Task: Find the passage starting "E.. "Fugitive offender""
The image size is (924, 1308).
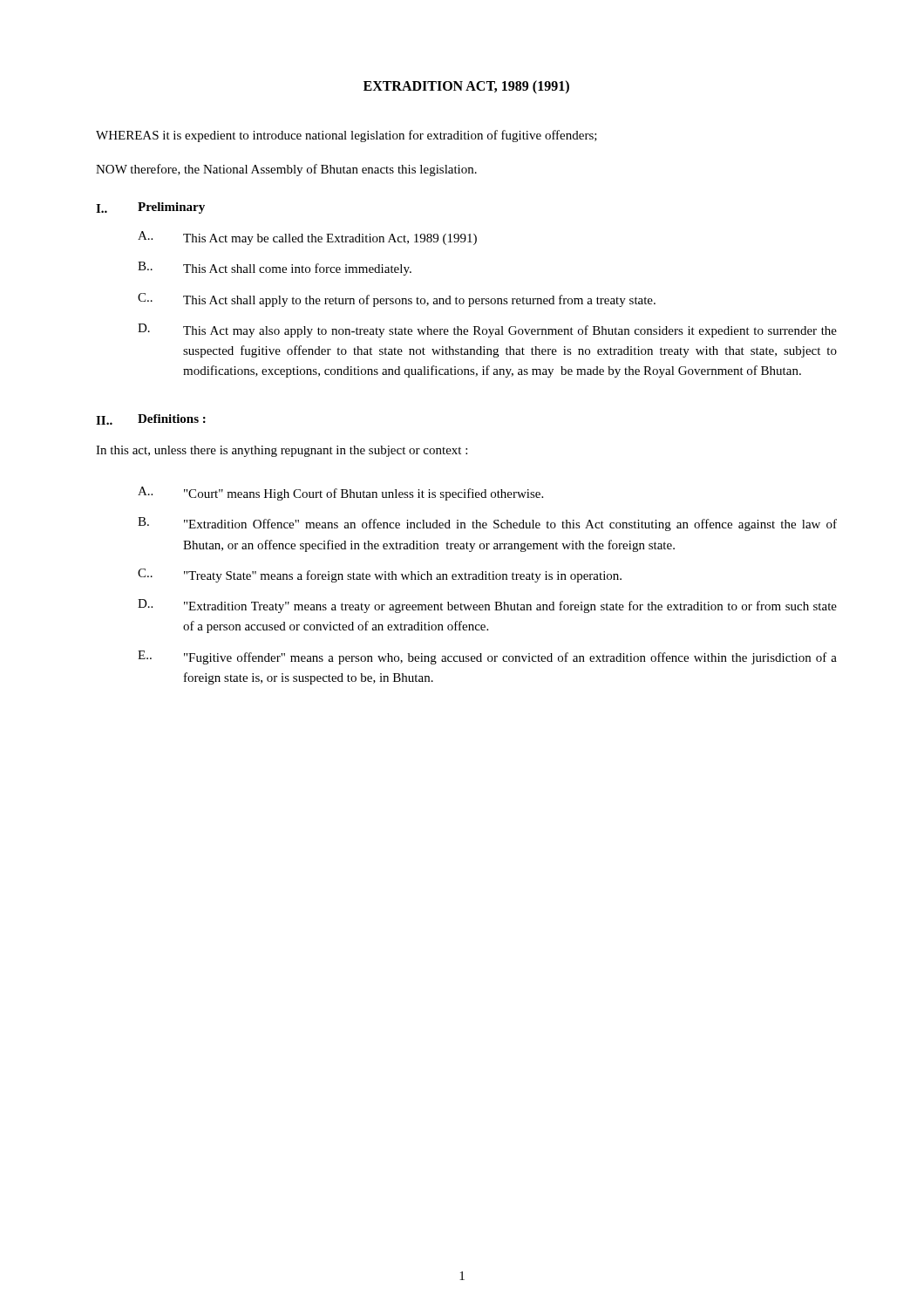Action: click(x=487, y=668)
